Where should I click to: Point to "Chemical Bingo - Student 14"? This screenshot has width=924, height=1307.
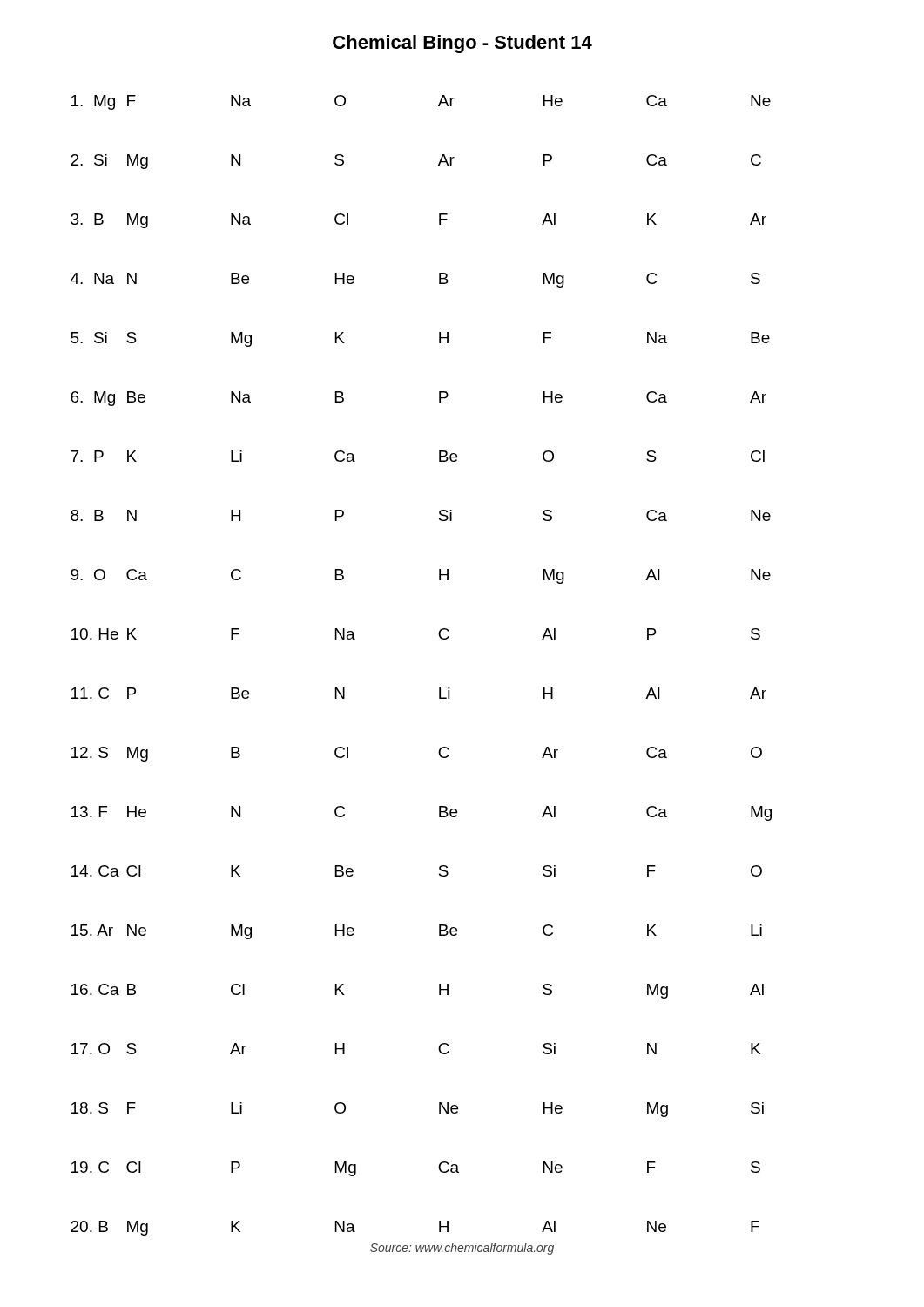click(x=462, y=42)
